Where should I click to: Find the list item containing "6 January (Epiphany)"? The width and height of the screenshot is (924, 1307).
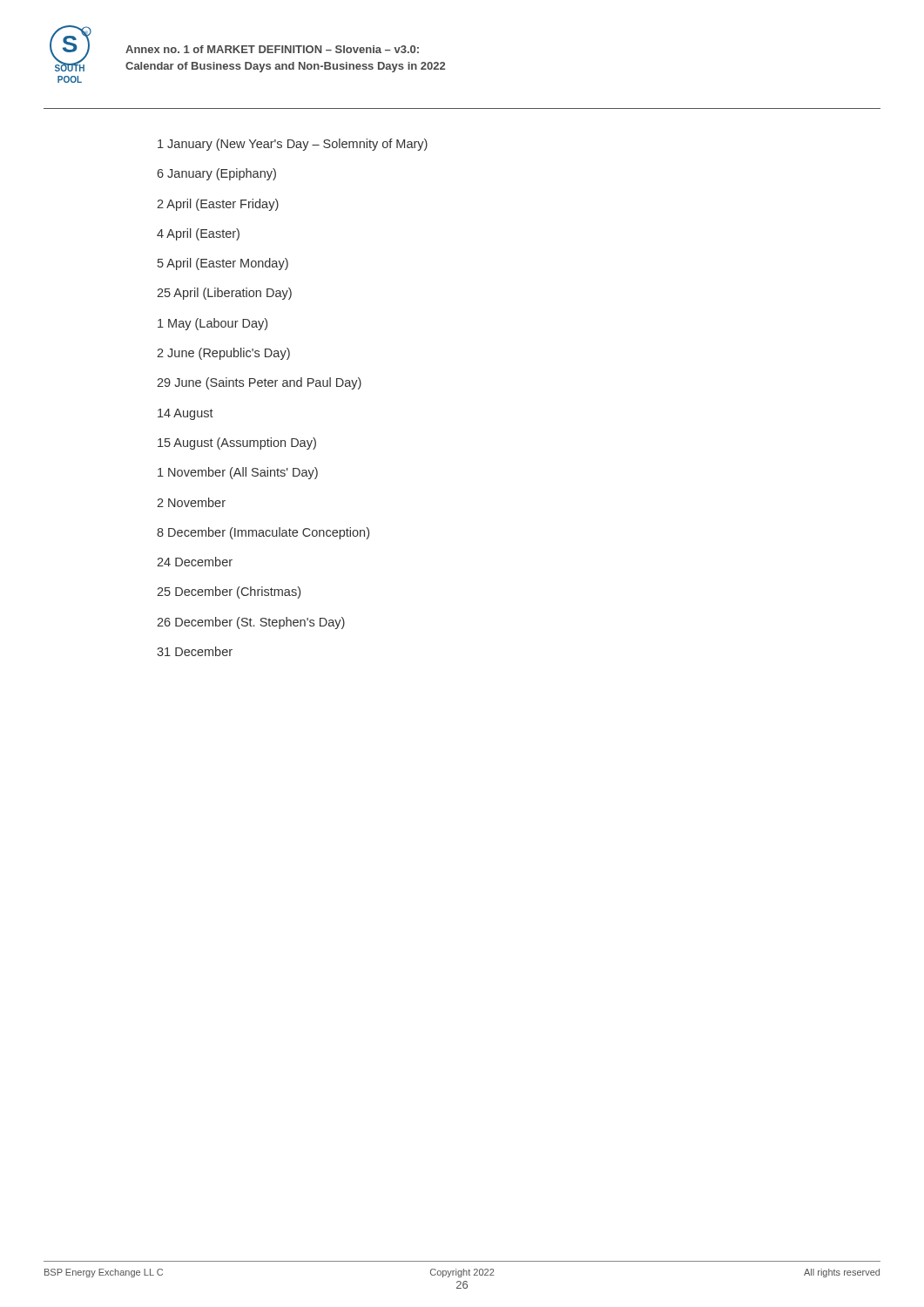point(217,174)
